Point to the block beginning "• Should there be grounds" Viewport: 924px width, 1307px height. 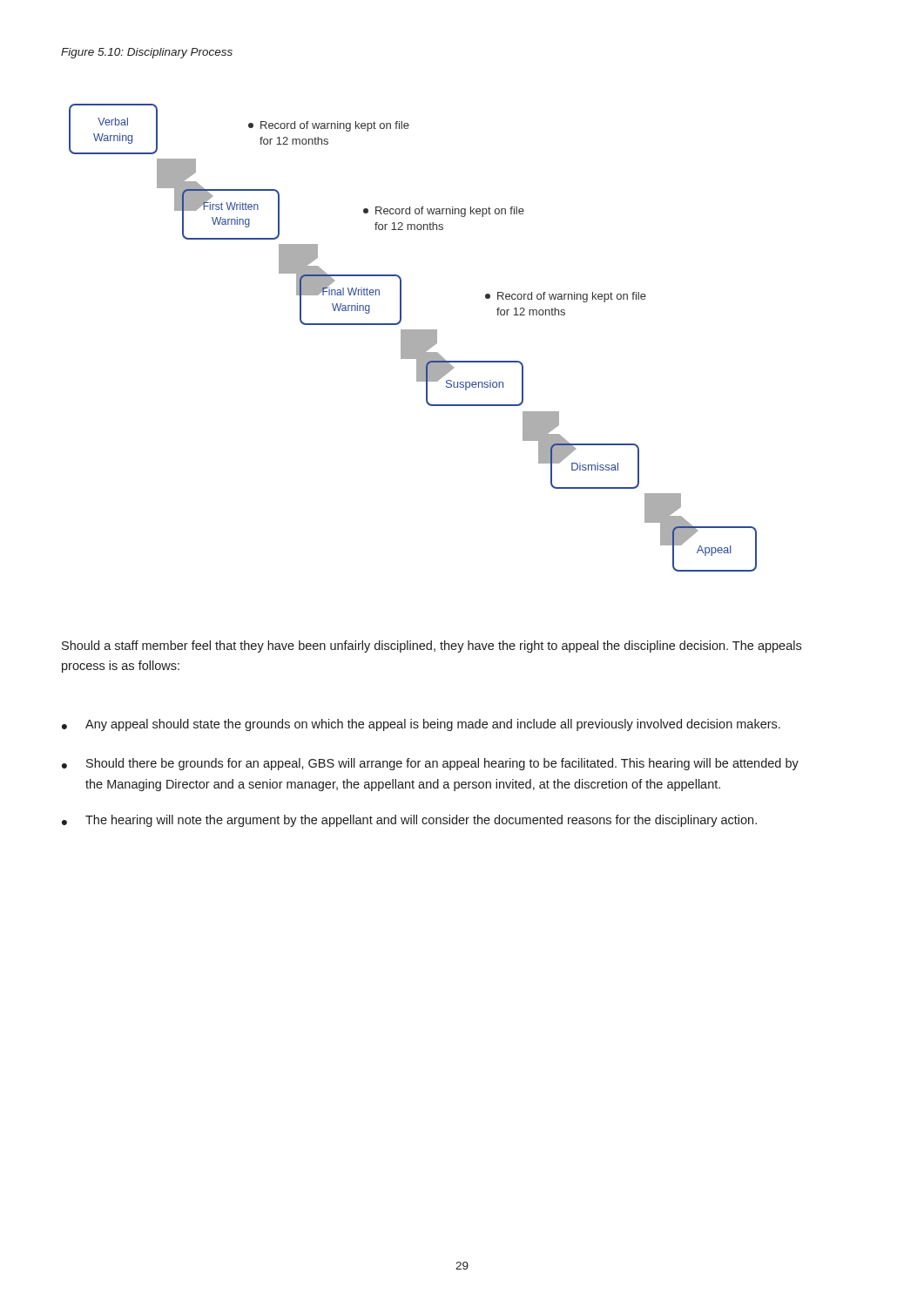point(435,774)
